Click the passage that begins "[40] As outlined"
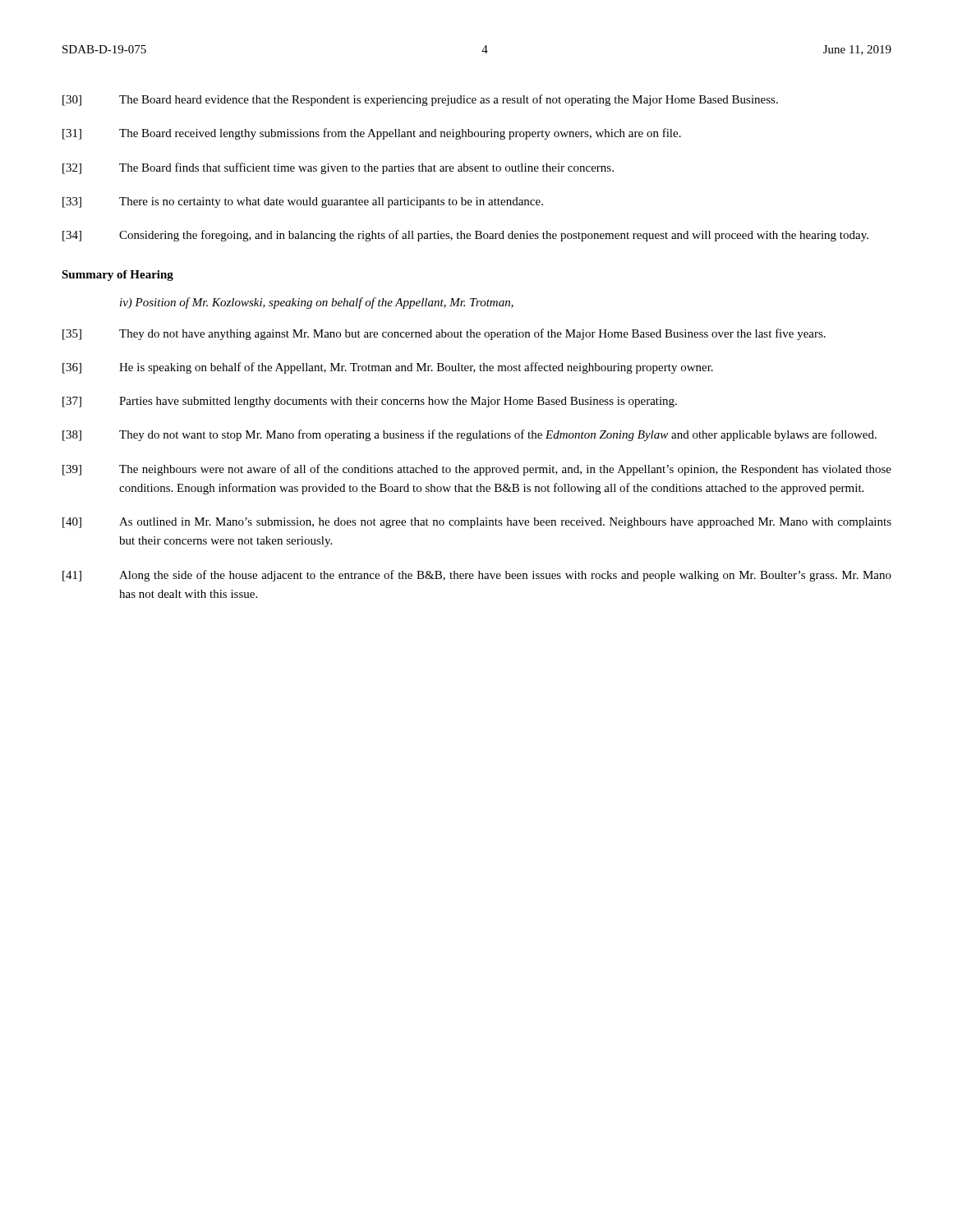 (x=476, y=532)
